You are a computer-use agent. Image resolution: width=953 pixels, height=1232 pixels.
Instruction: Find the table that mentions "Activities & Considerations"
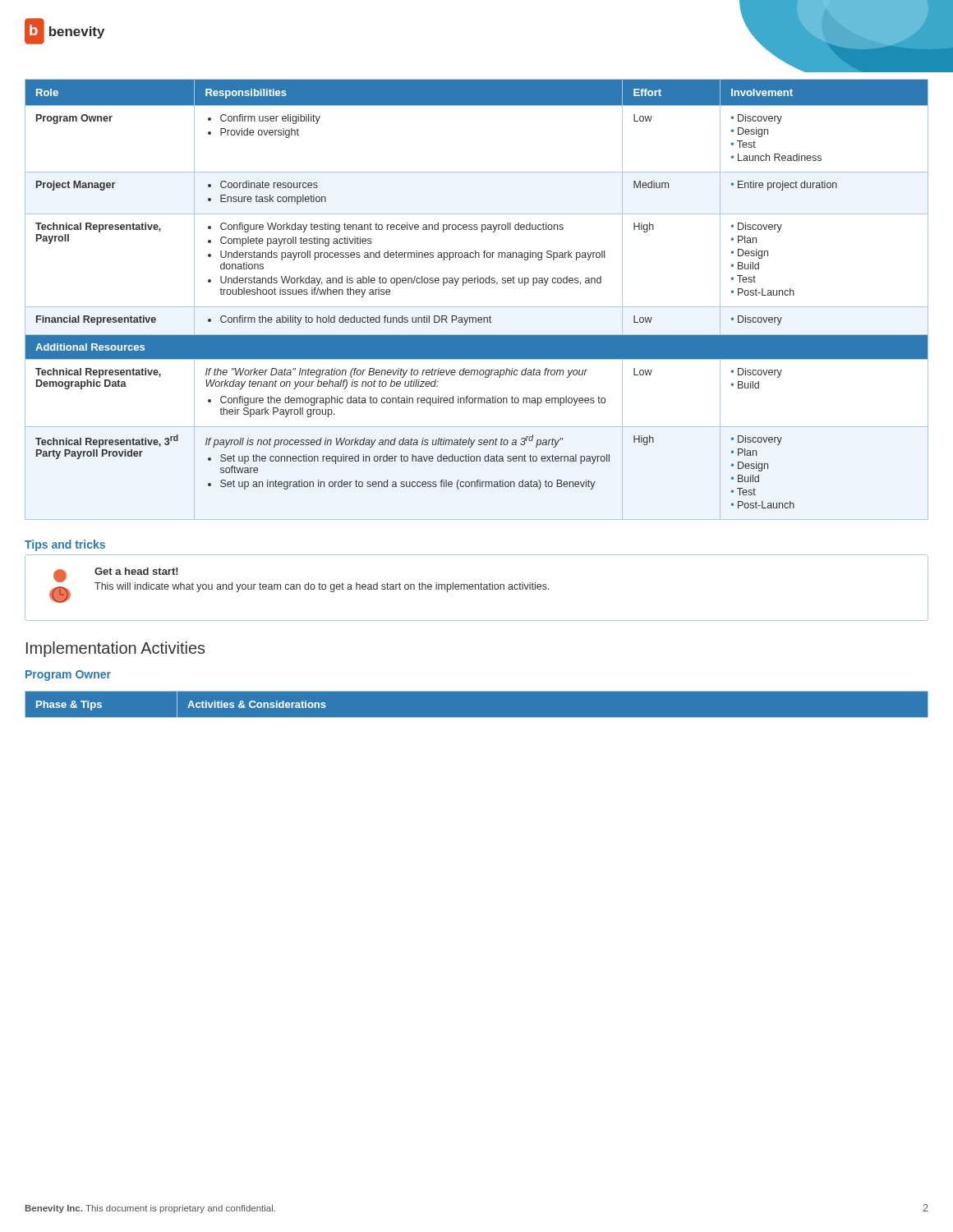click(476, 704)
